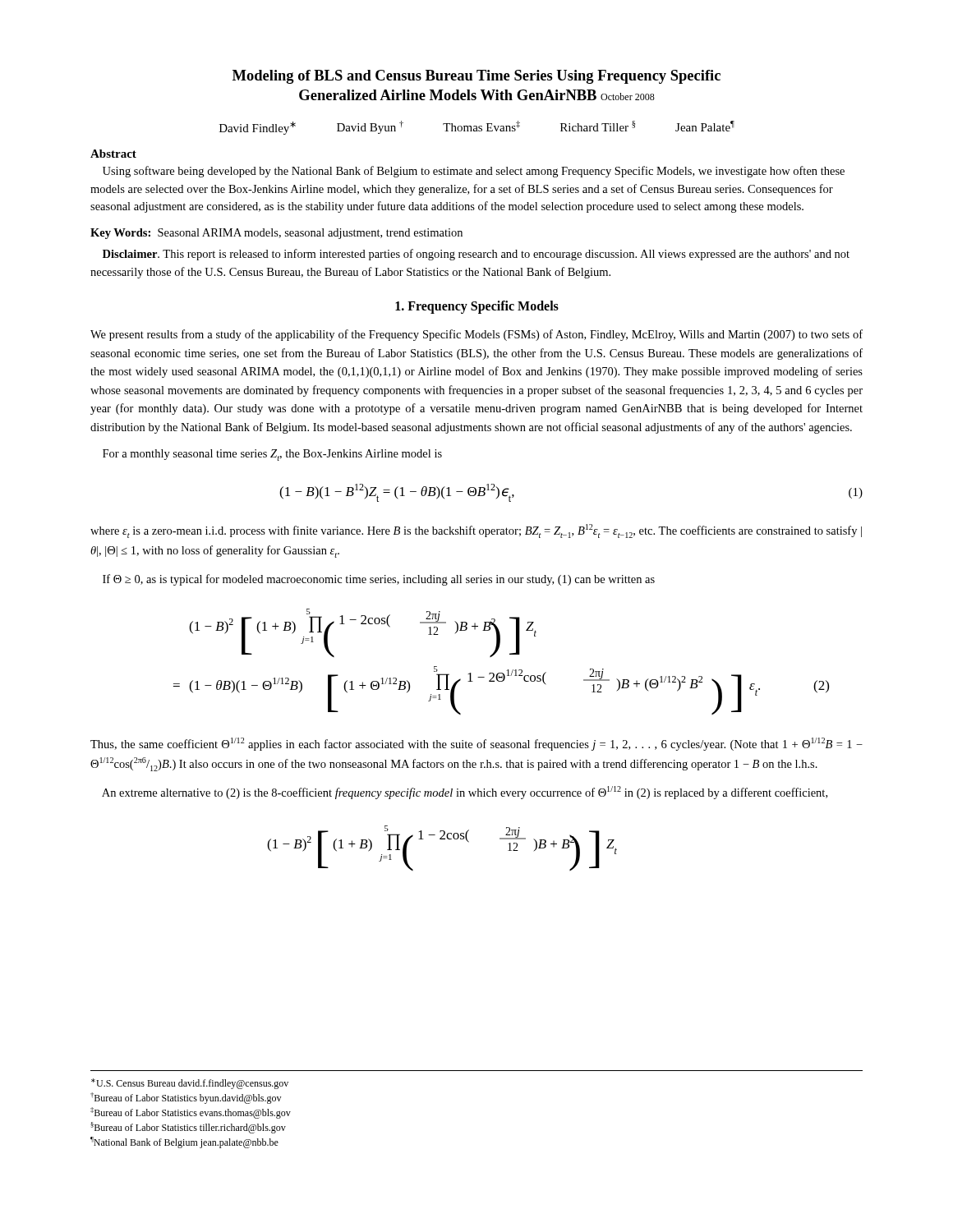Image resolution: width=953 pixels, height=1232 pixels.
Task: Locate the block of text that opens with "where εt is a zero-mean i.i.d."
Action: 476,541
